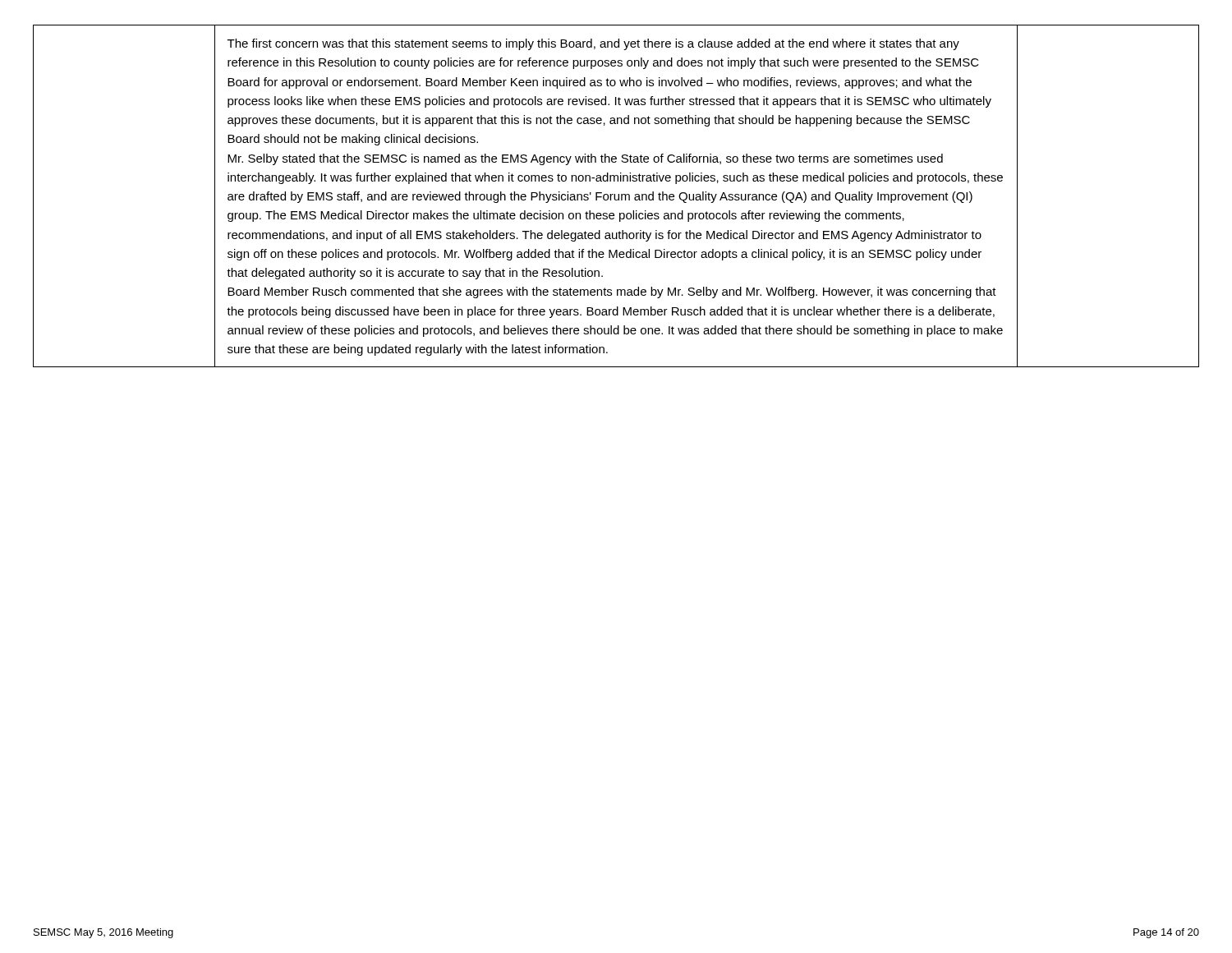This screenshot has height=953, width=1232.
Task: Click the passage that begins "Board Member Rusch commented that she"
Action: (x=616, y=320)
